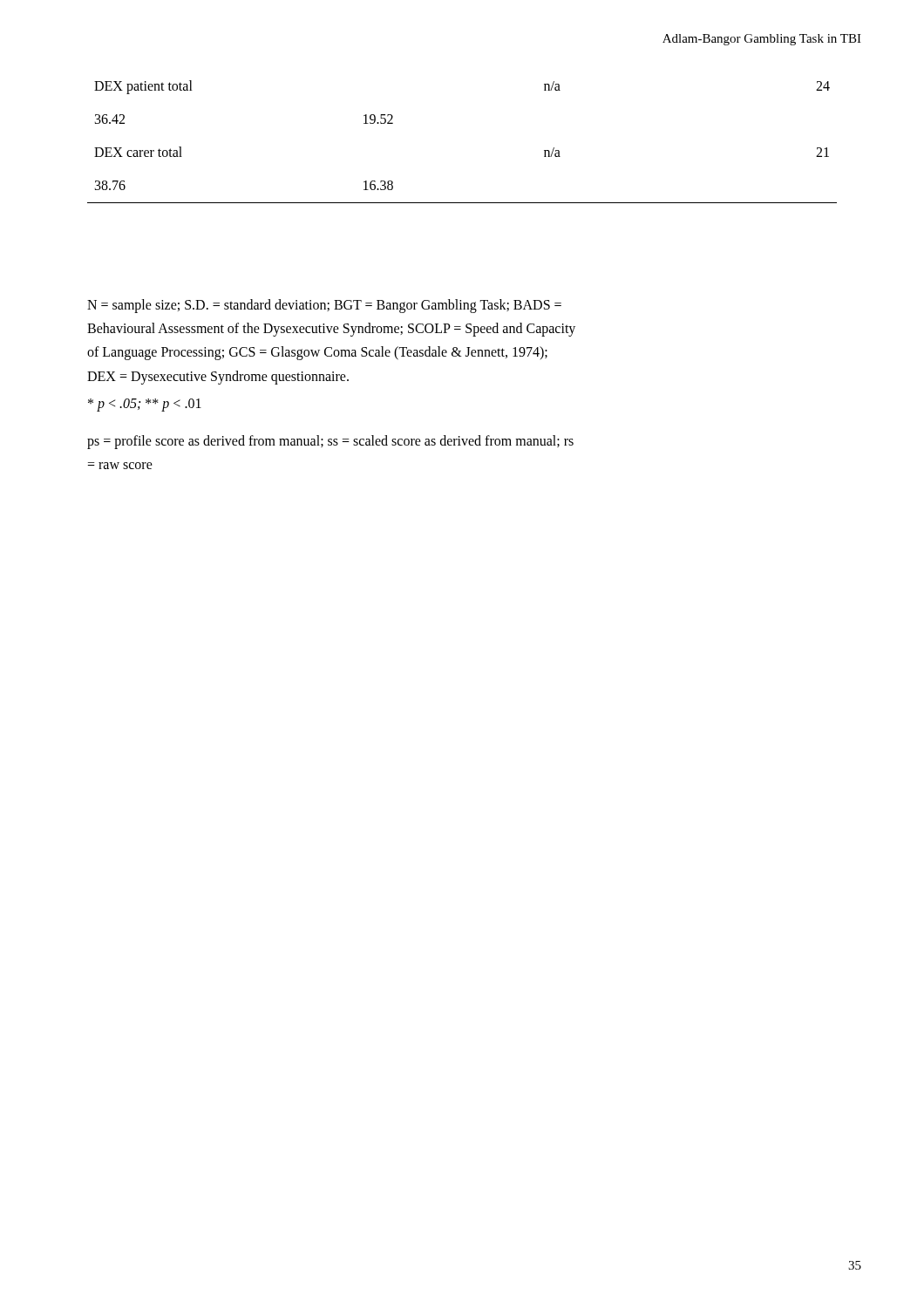This screenshot has width=924, height=1308.
Task: Click on the table containing "DEX carer total"
Action: point(462,136)
